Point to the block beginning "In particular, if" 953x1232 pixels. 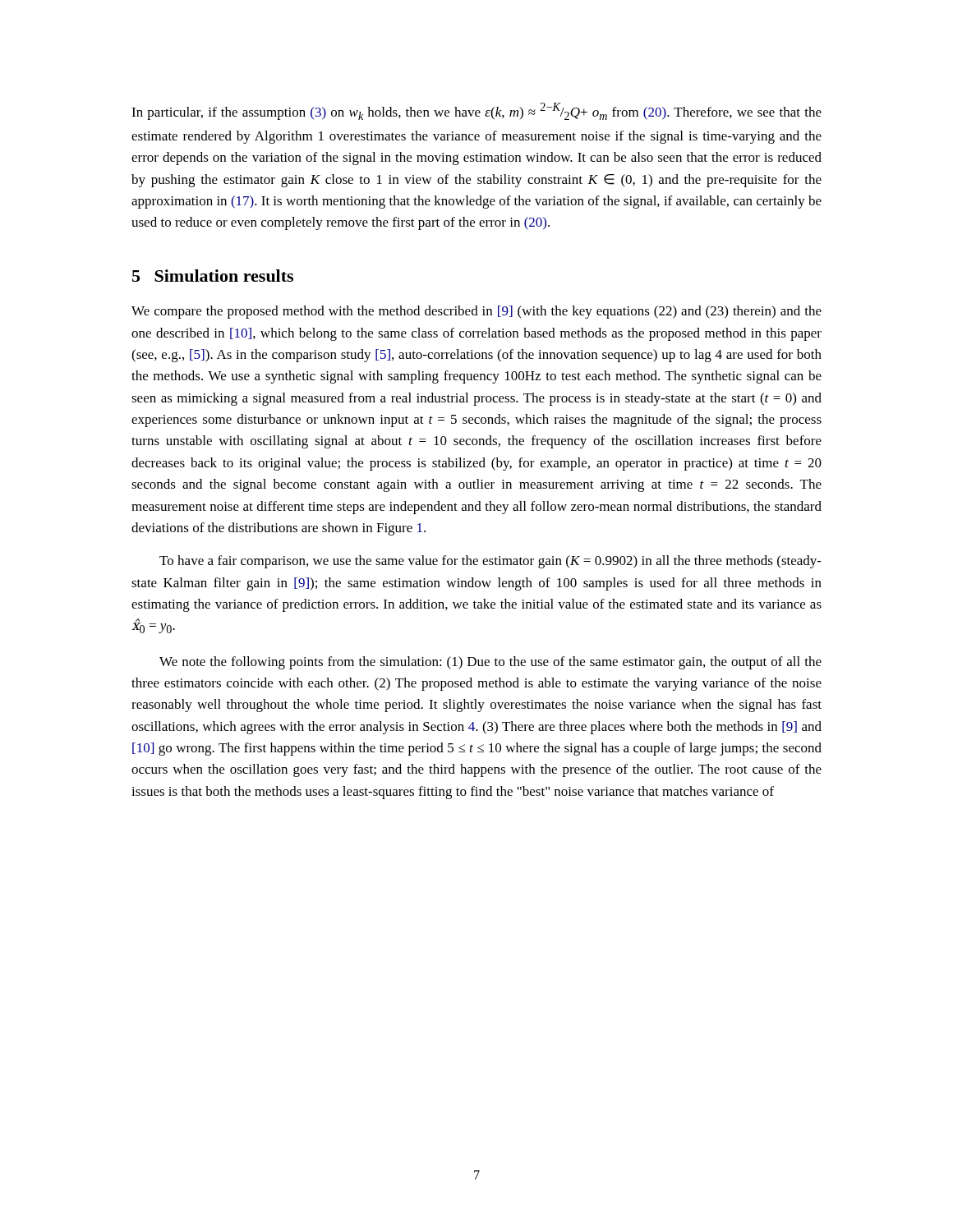[x=476, y=166]
